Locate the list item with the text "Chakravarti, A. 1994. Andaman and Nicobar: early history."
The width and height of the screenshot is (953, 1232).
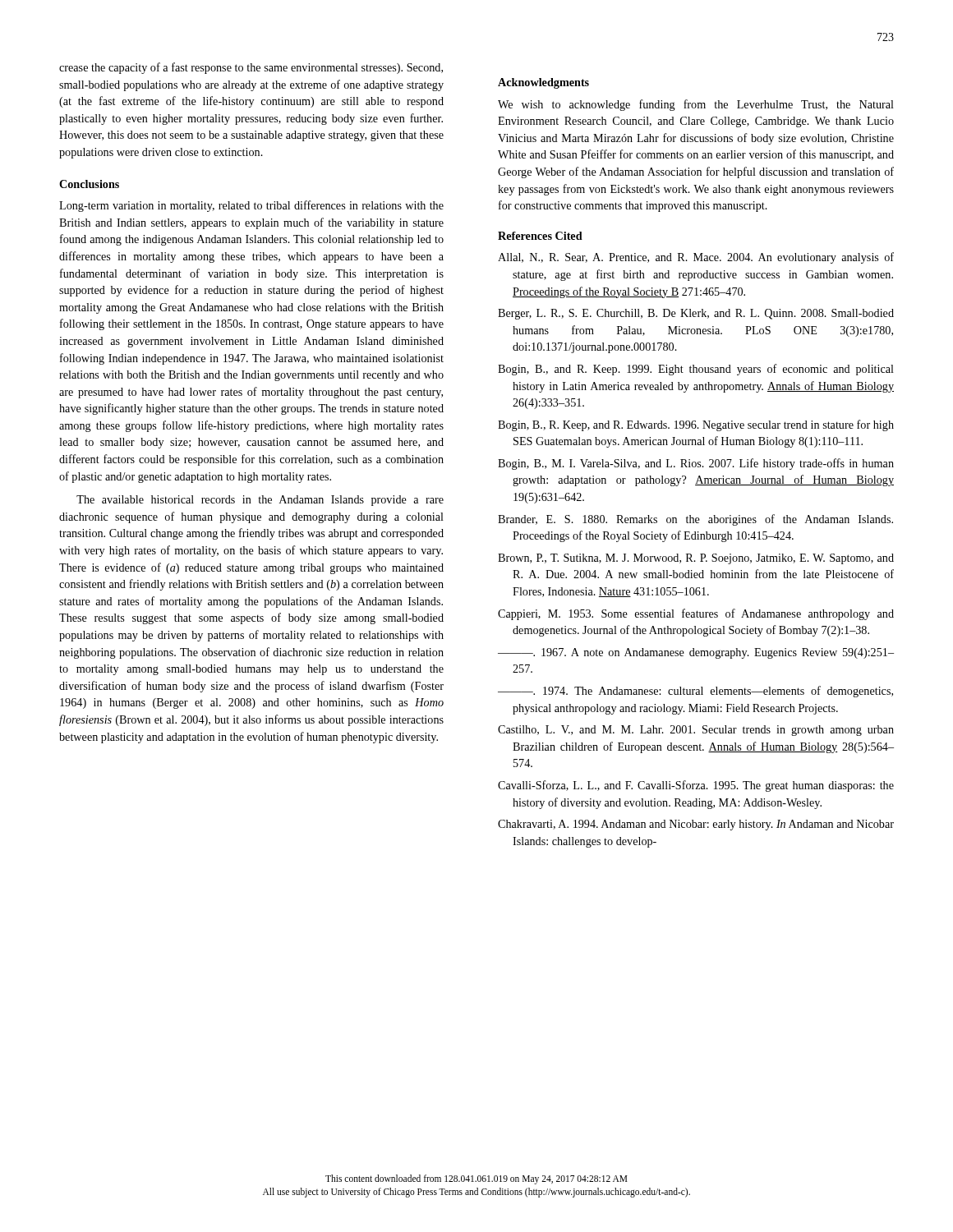click(x=696, y=832)
